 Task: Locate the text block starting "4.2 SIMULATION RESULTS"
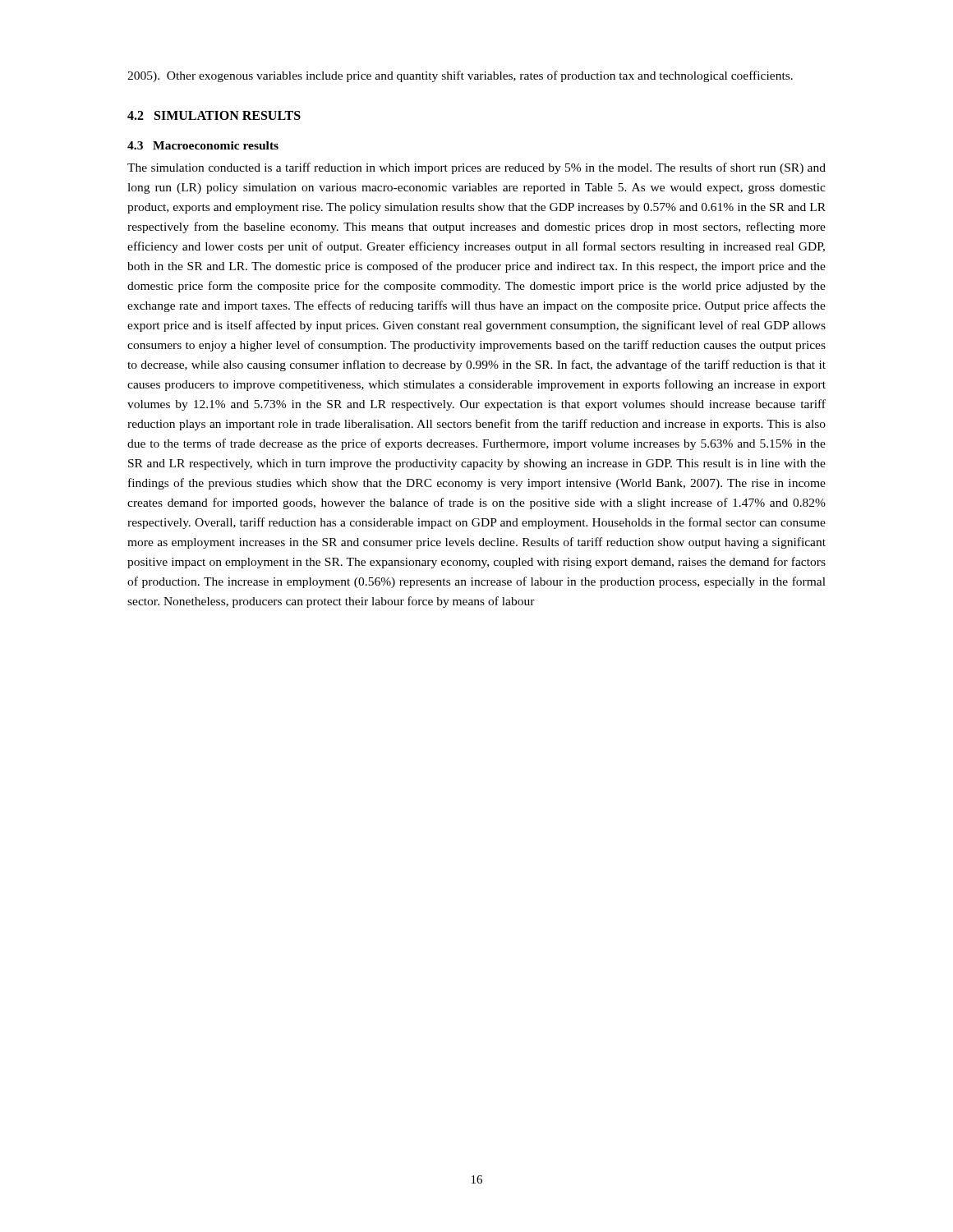(x=214, y=115)
